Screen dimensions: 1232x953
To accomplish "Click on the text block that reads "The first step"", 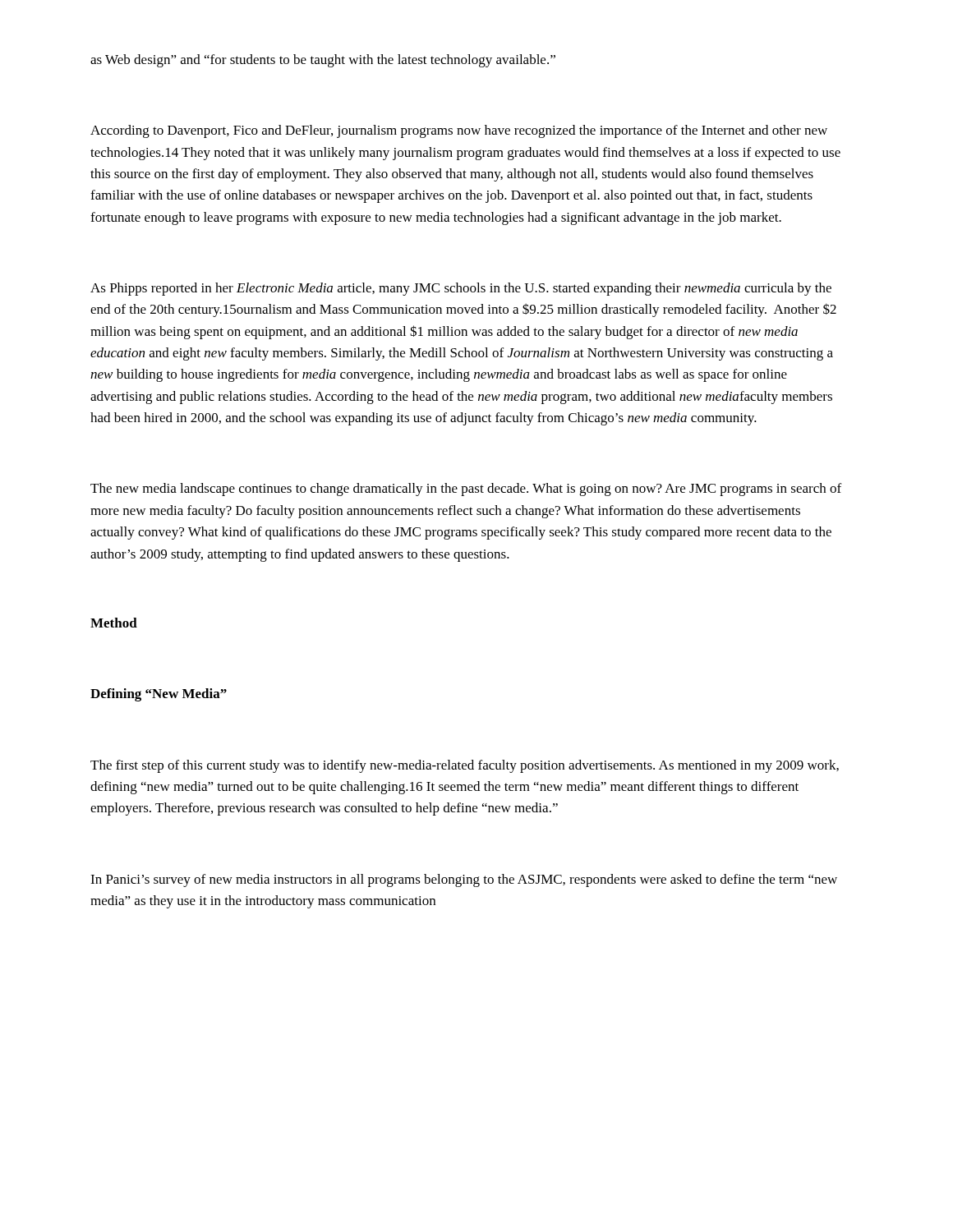I will (x=468, y=787).
